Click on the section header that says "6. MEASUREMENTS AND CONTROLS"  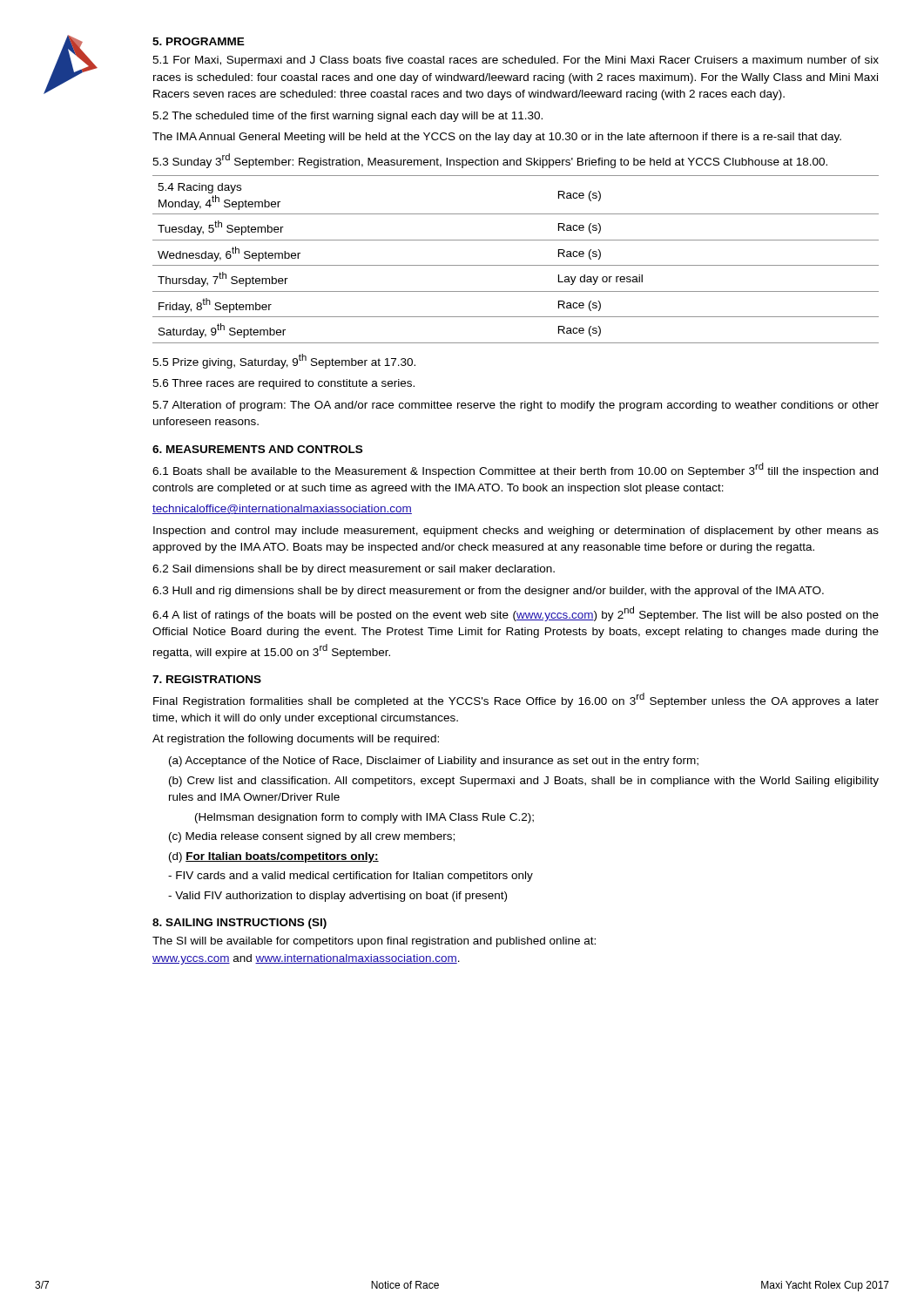[x=258, y=449]
